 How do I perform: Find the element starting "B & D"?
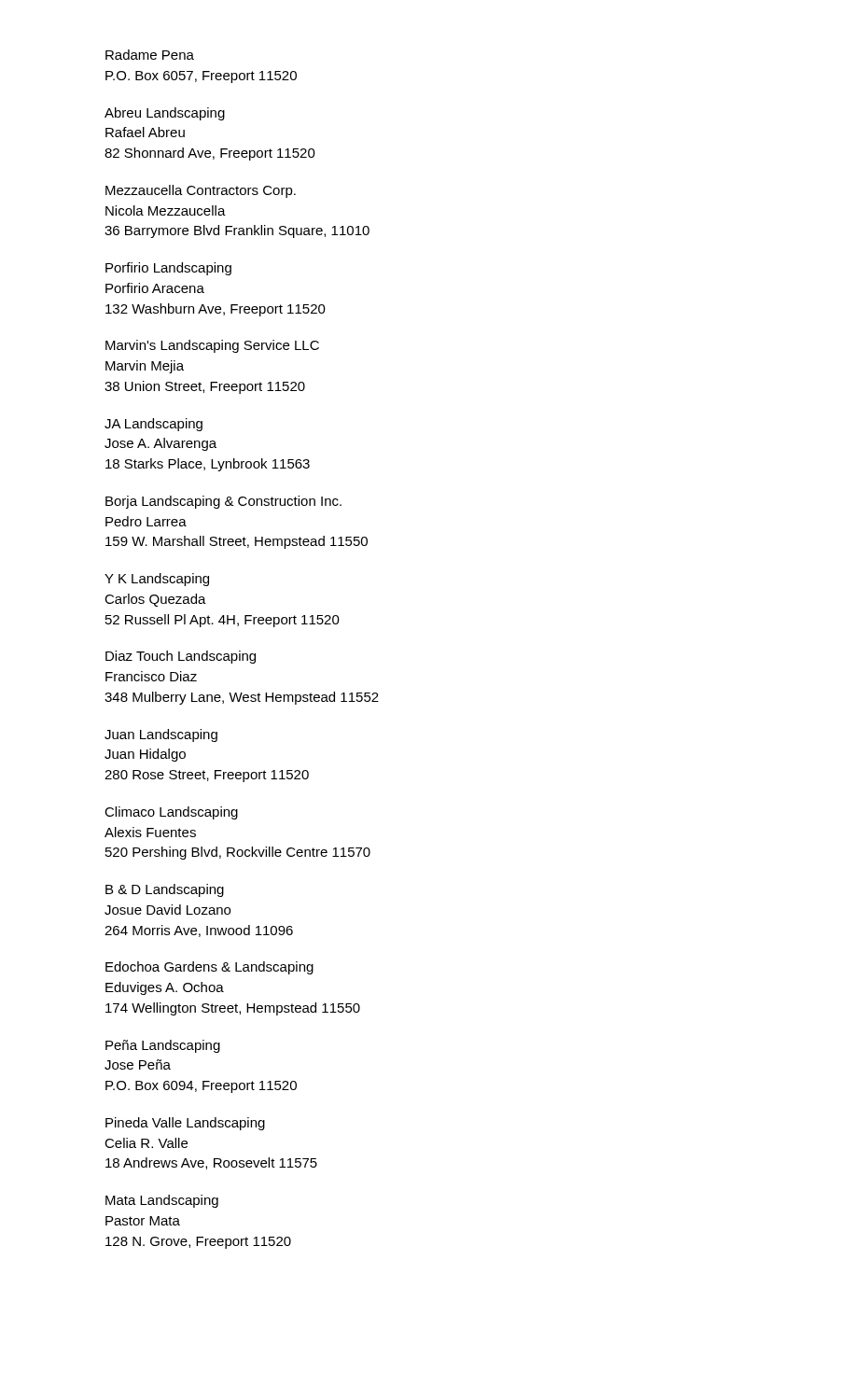165,890
